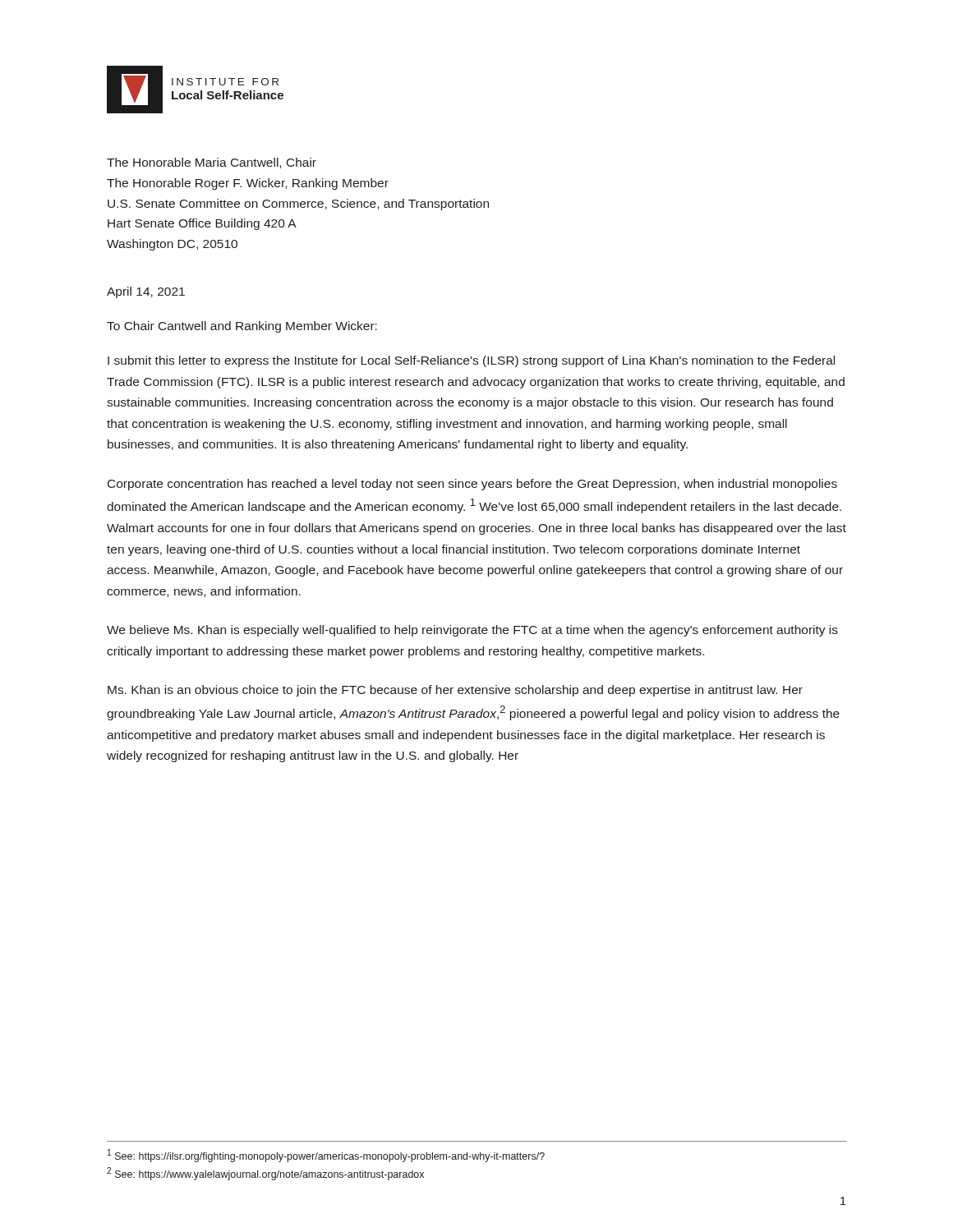Screen dimensions: 1232x953
Task: Click on the text block starting "April 14, 2021"
Action: pyautogui.click(x=146, y=291)
